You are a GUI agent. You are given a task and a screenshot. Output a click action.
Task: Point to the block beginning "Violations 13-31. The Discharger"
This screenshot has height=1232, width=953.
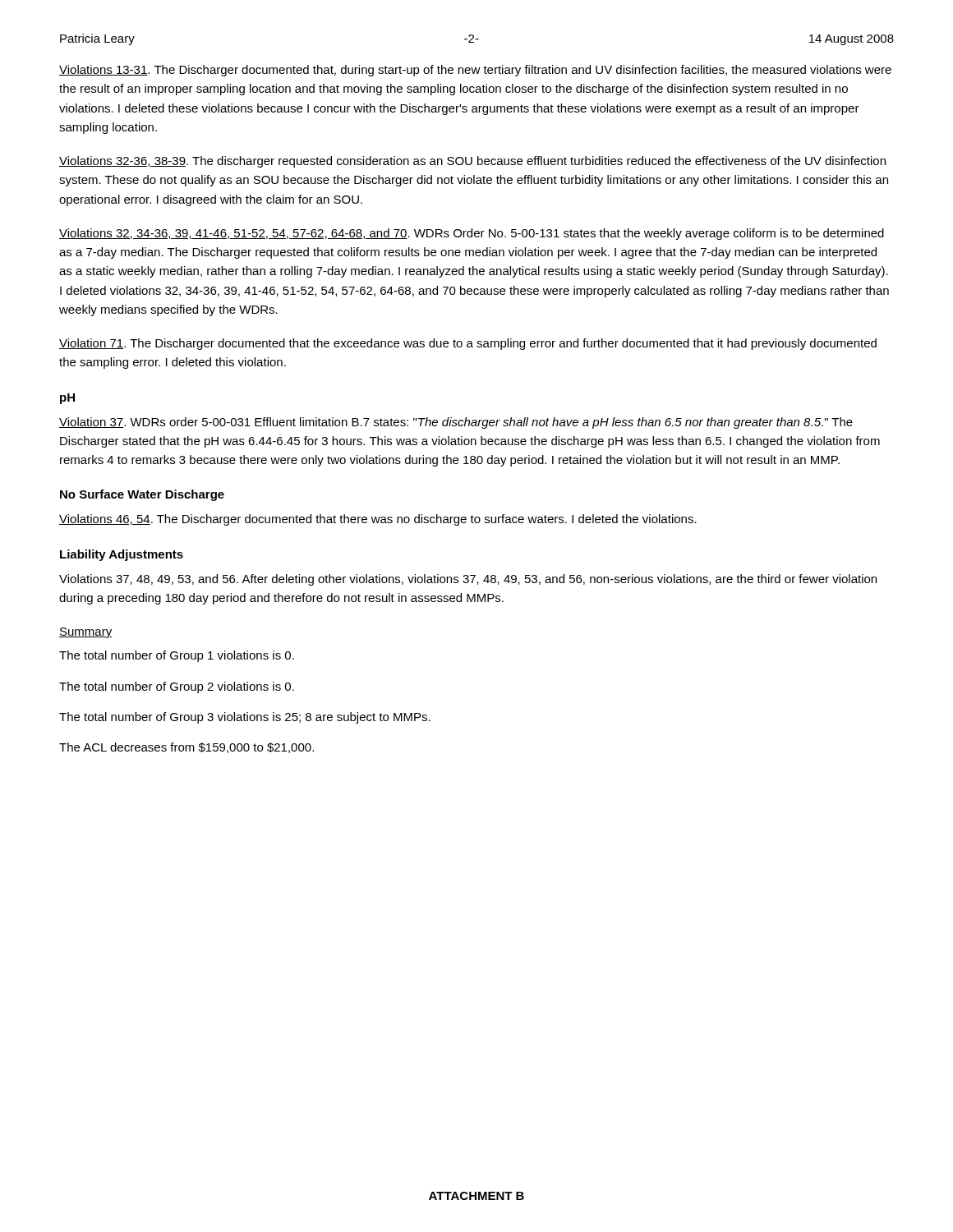[475, 98]
